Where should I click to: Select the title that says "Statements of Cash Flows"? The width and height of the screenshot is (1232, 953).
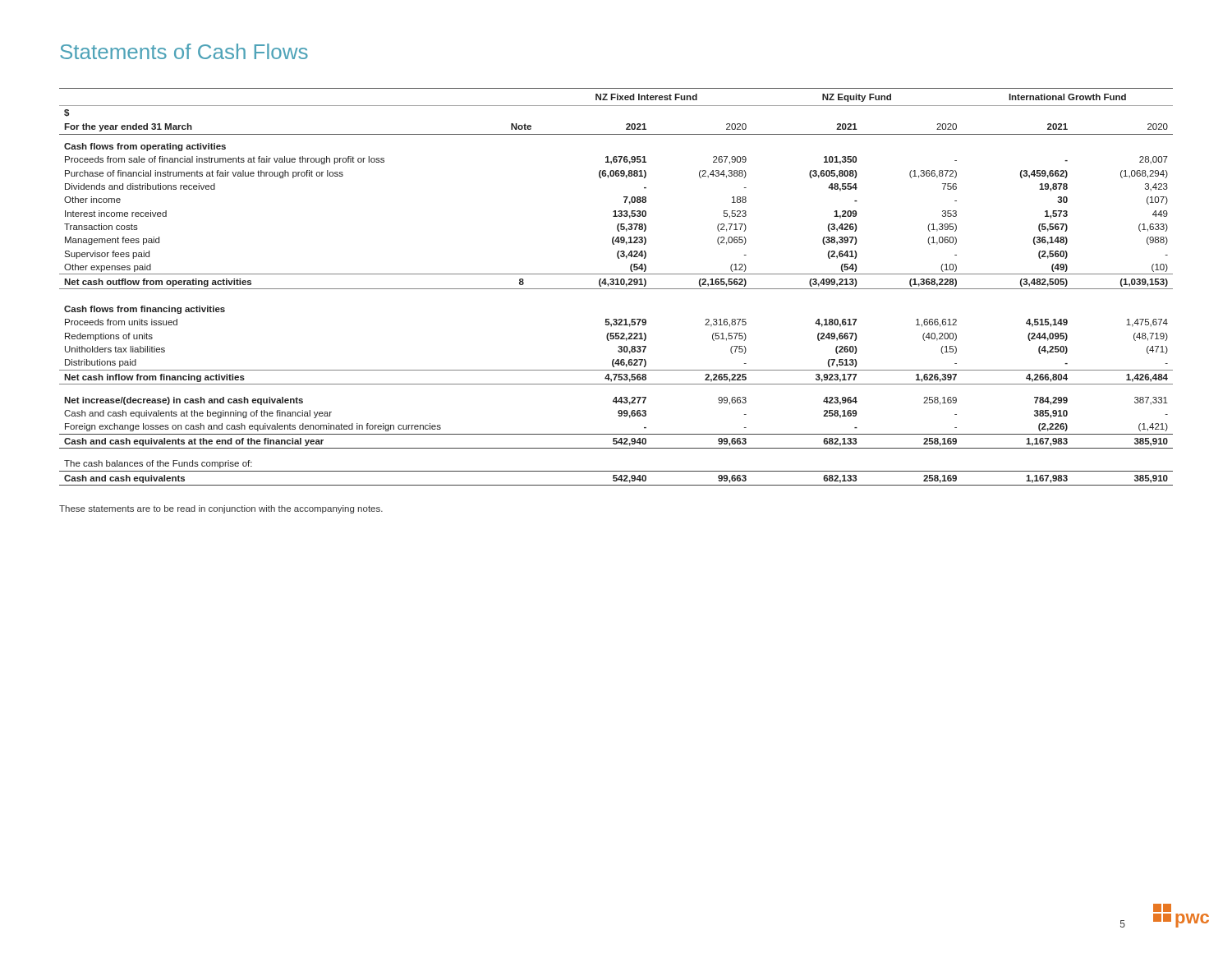tap(184, 51)
